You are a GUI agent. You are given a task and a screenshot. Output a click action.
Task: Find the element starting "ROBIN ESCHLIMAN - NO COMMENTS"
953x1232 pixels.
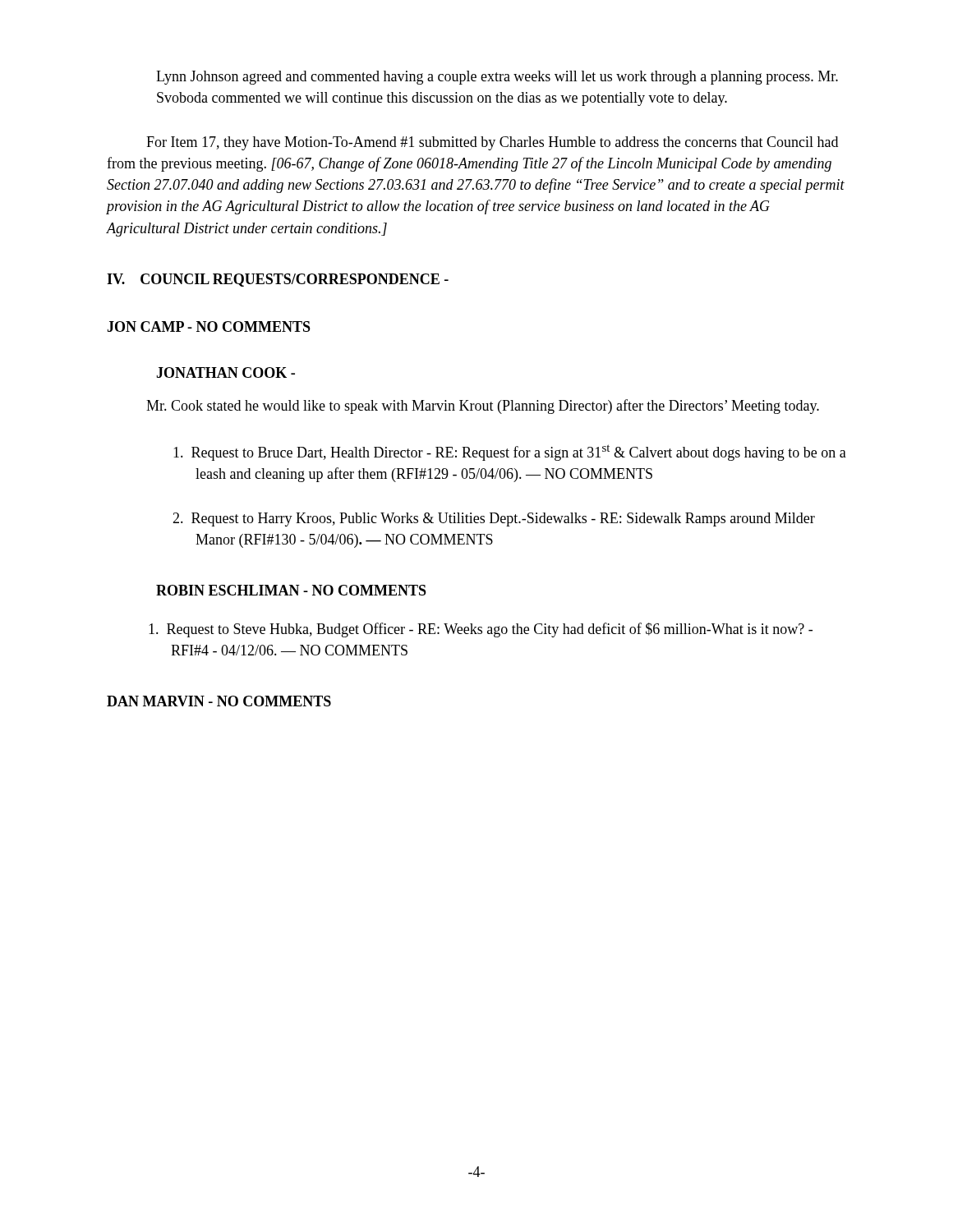click(291, 590)
